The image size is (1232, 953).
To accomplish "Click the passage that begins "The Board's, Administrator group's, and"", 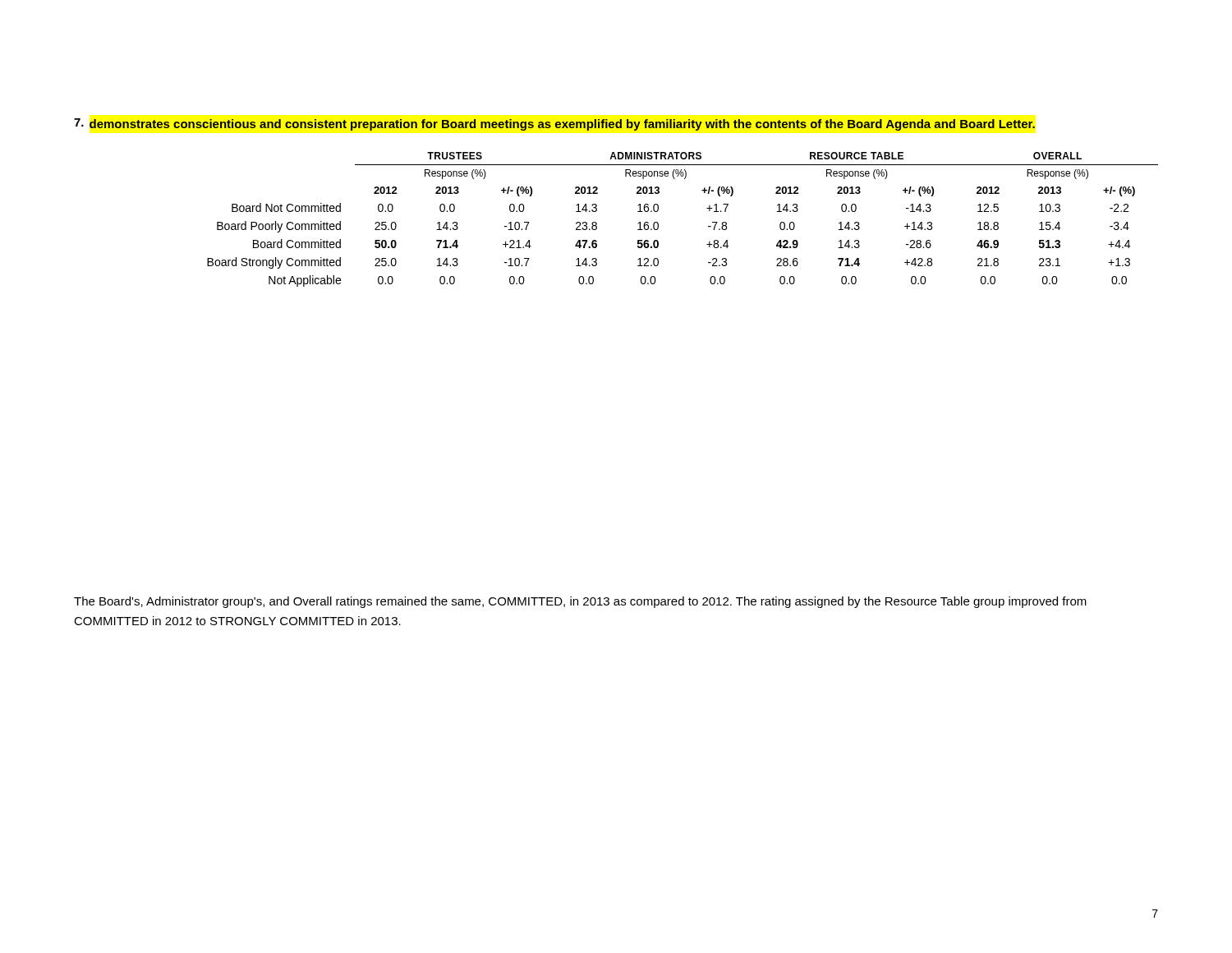I will tap(580, 611).
